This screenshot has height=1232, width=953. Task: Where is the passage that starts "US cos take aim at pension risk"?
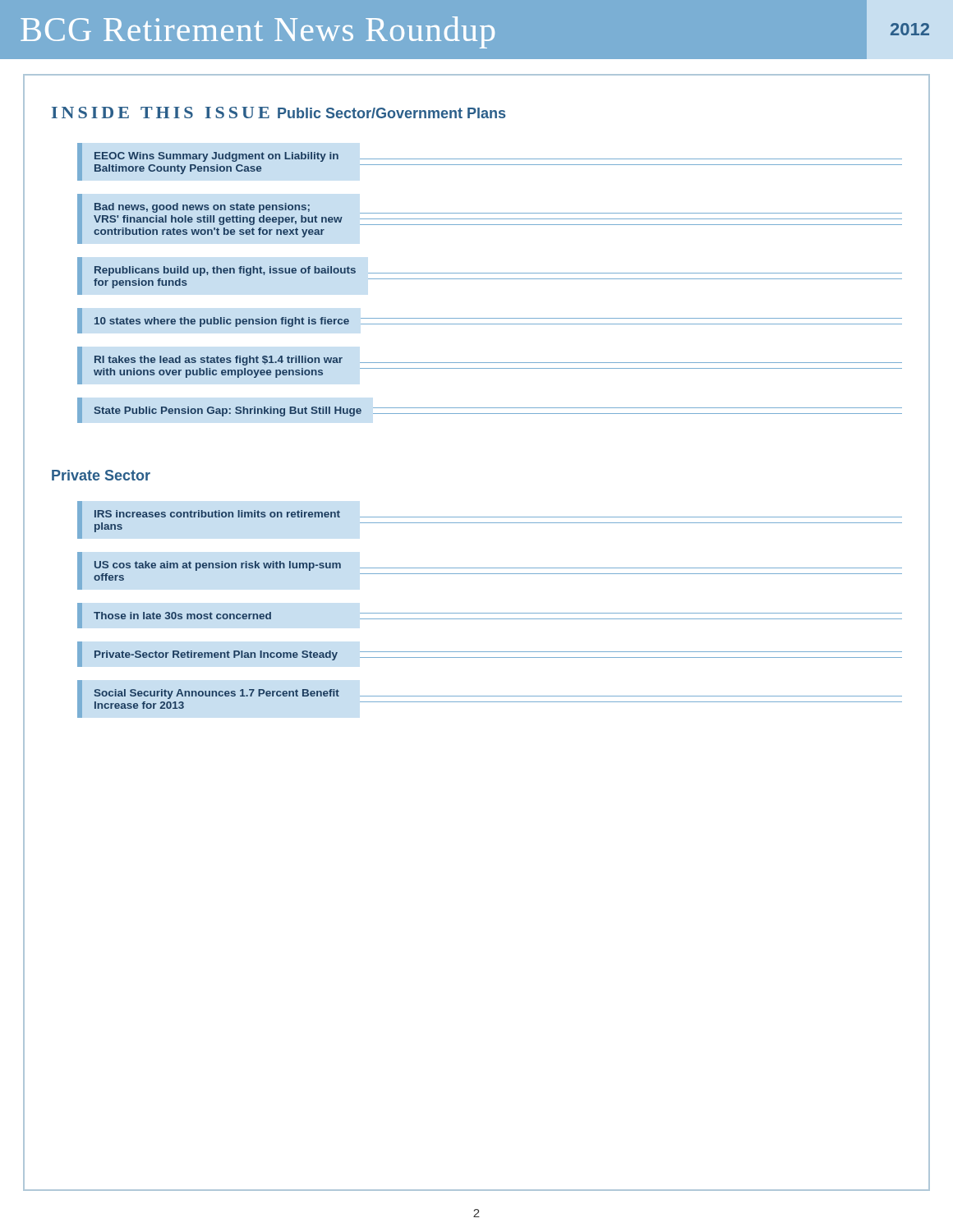tap(490, 571)
